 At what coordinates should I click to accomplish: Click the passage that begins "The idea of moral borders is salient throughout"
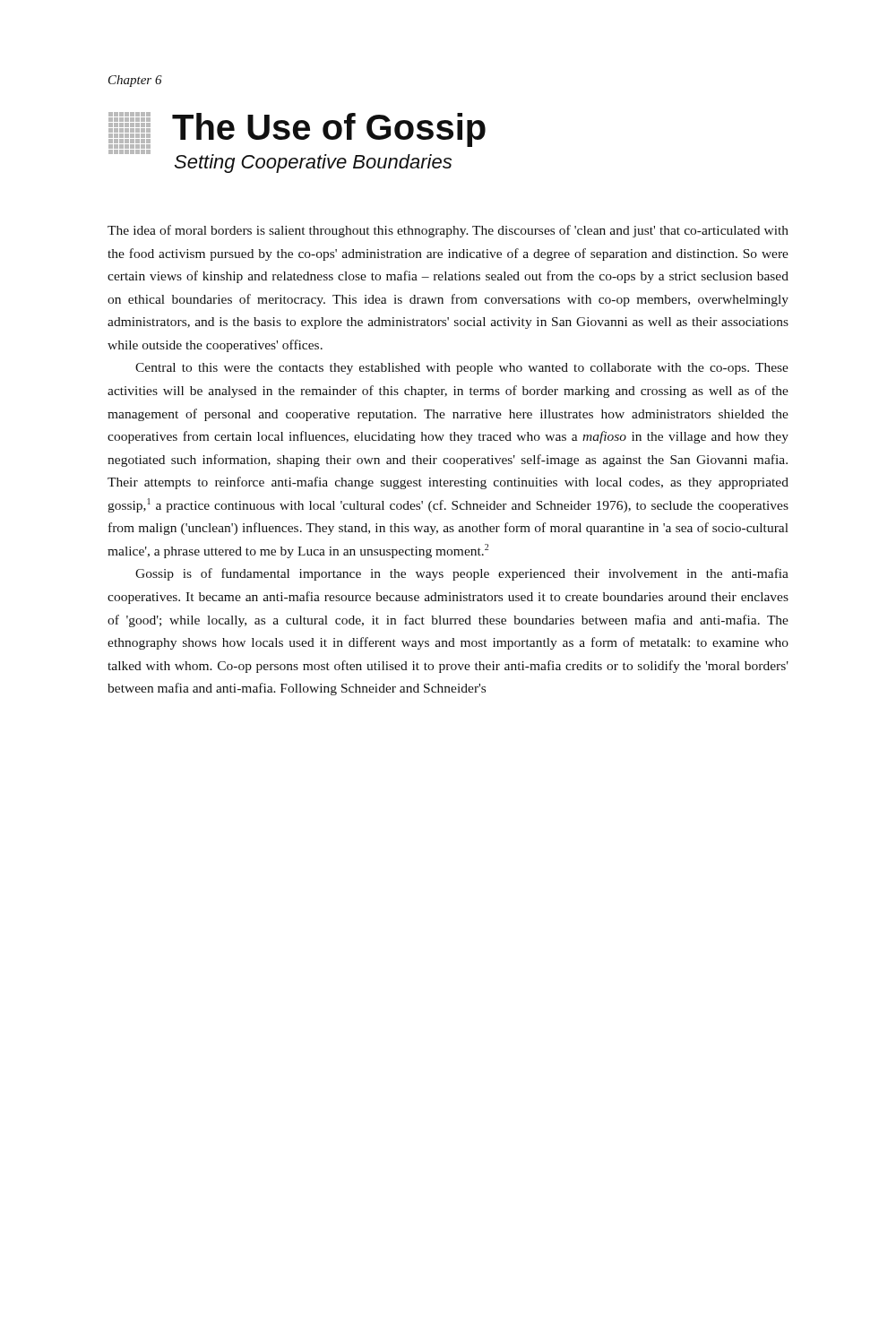(448, 459)
